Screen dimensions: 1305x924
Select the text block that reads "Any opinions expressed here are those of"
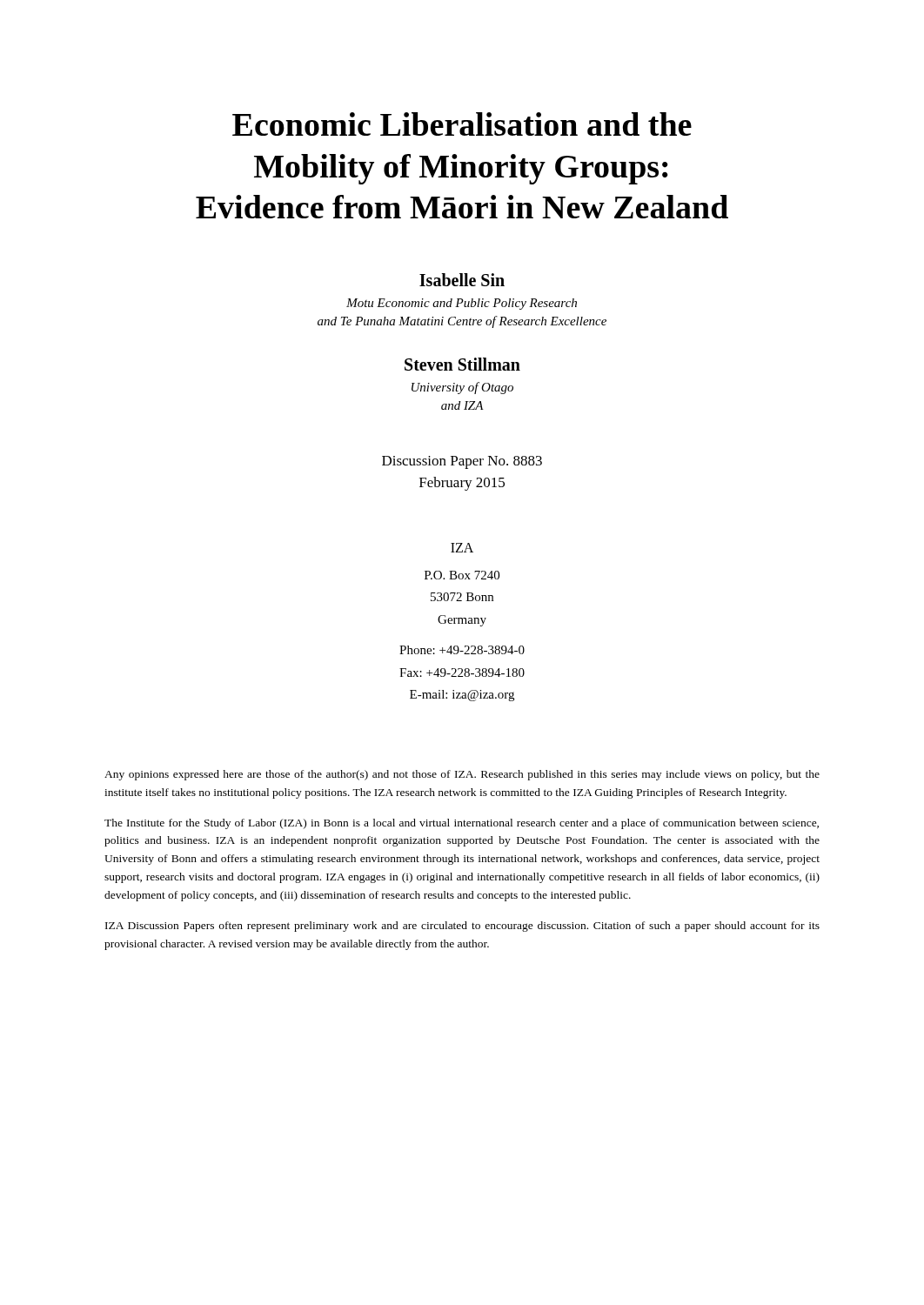tap(462, 784)
